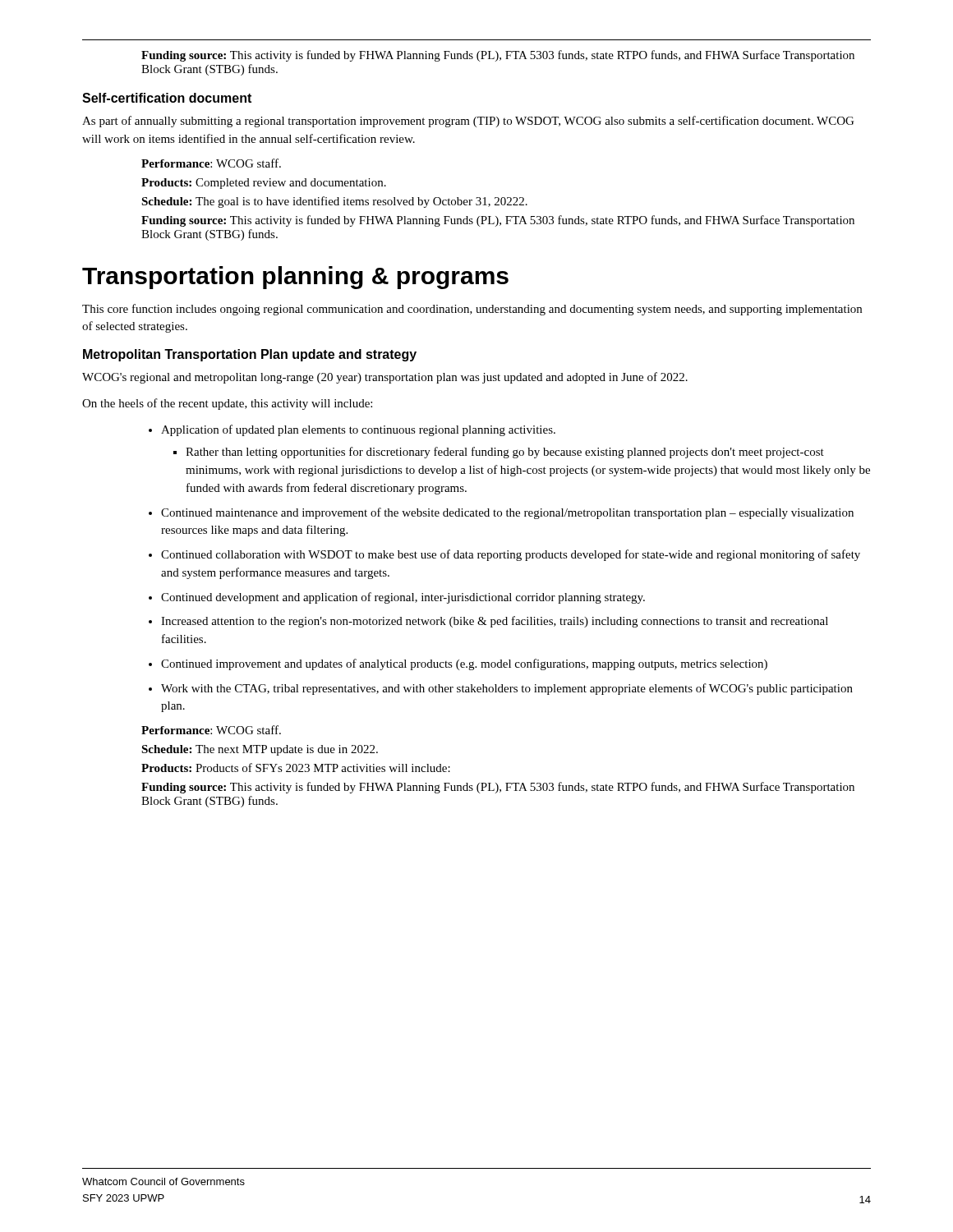The width and height of the screenshot is (953, 1232).
Task: Click on the list item that says "Continued collaboration with WSDOT to make best use"
Action: point(511,563)
